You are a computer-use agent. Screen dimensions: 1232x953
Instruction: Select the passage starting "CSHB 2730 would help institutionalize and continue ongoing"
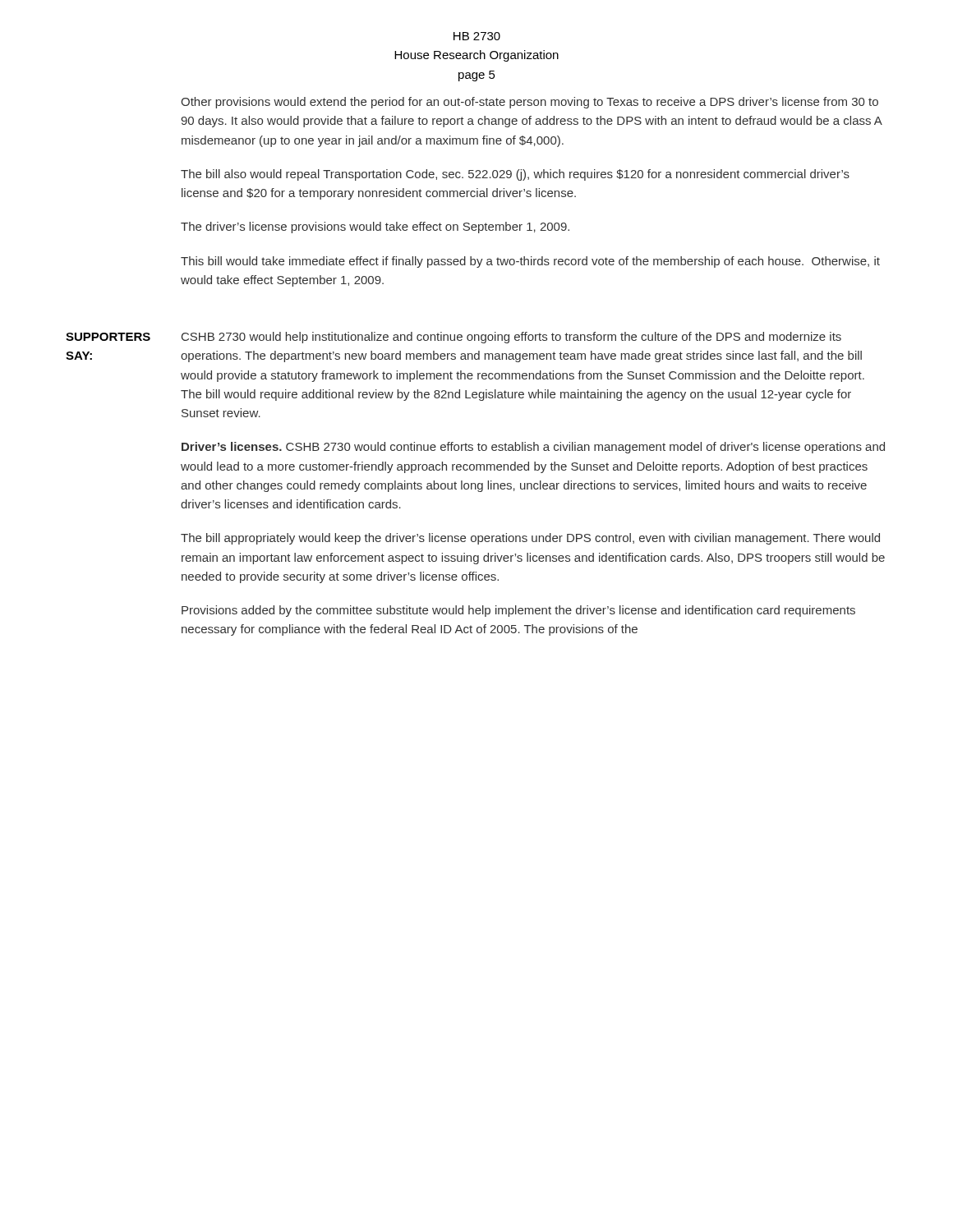click(523, 375)
